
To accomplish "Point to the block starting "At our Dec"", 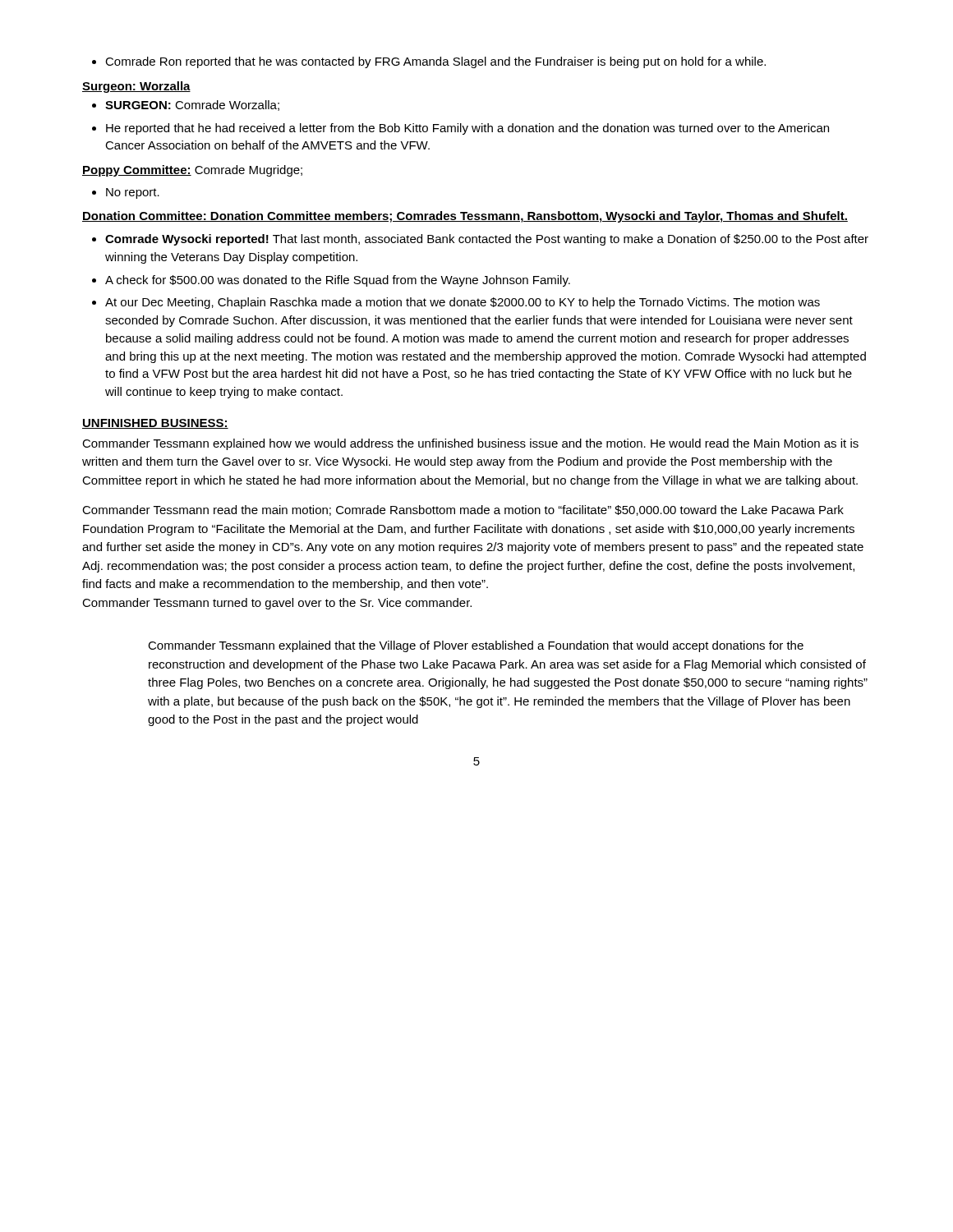I will [476, 347].
